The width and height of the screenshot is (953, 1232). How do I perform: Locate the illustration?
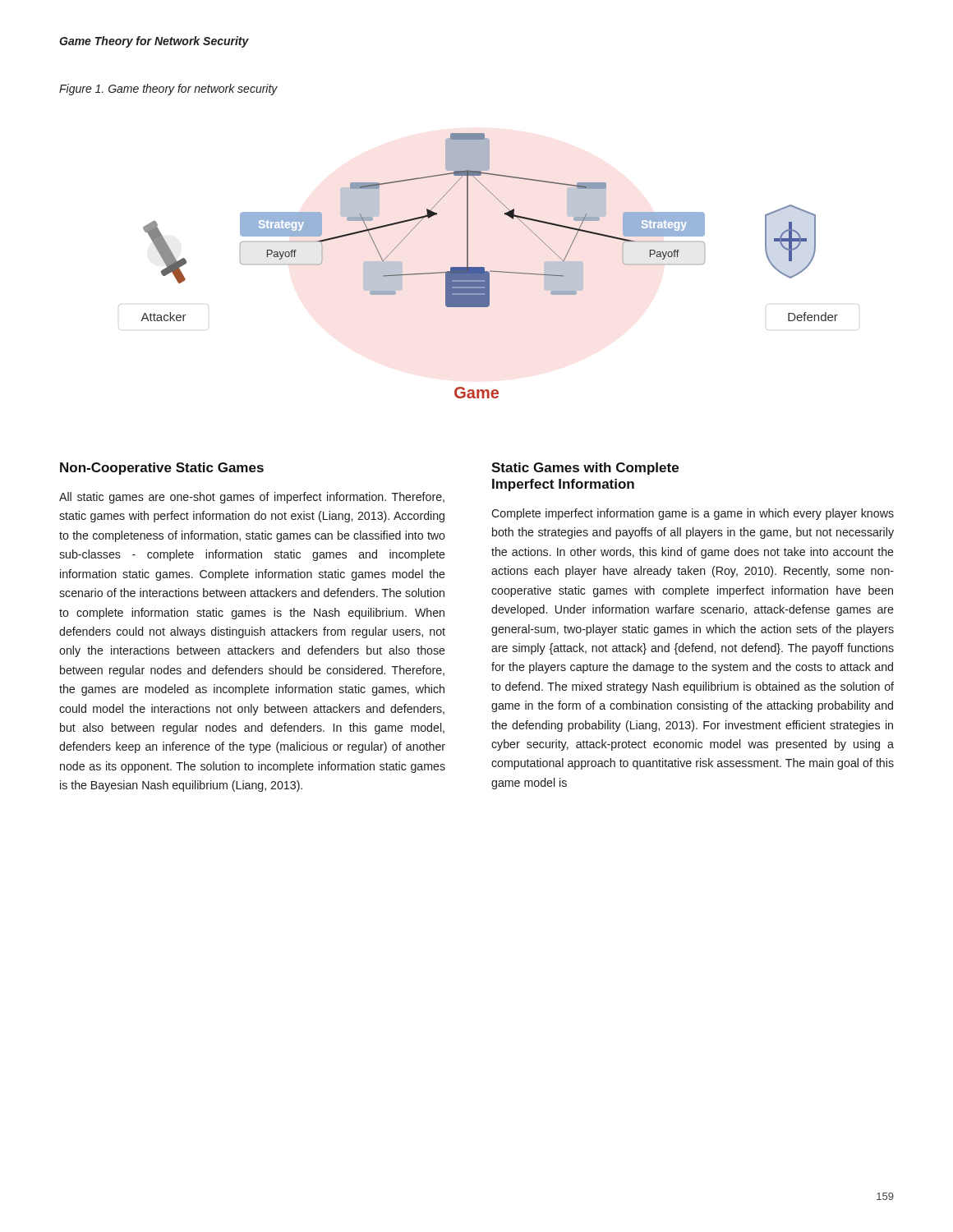[476, 263]
